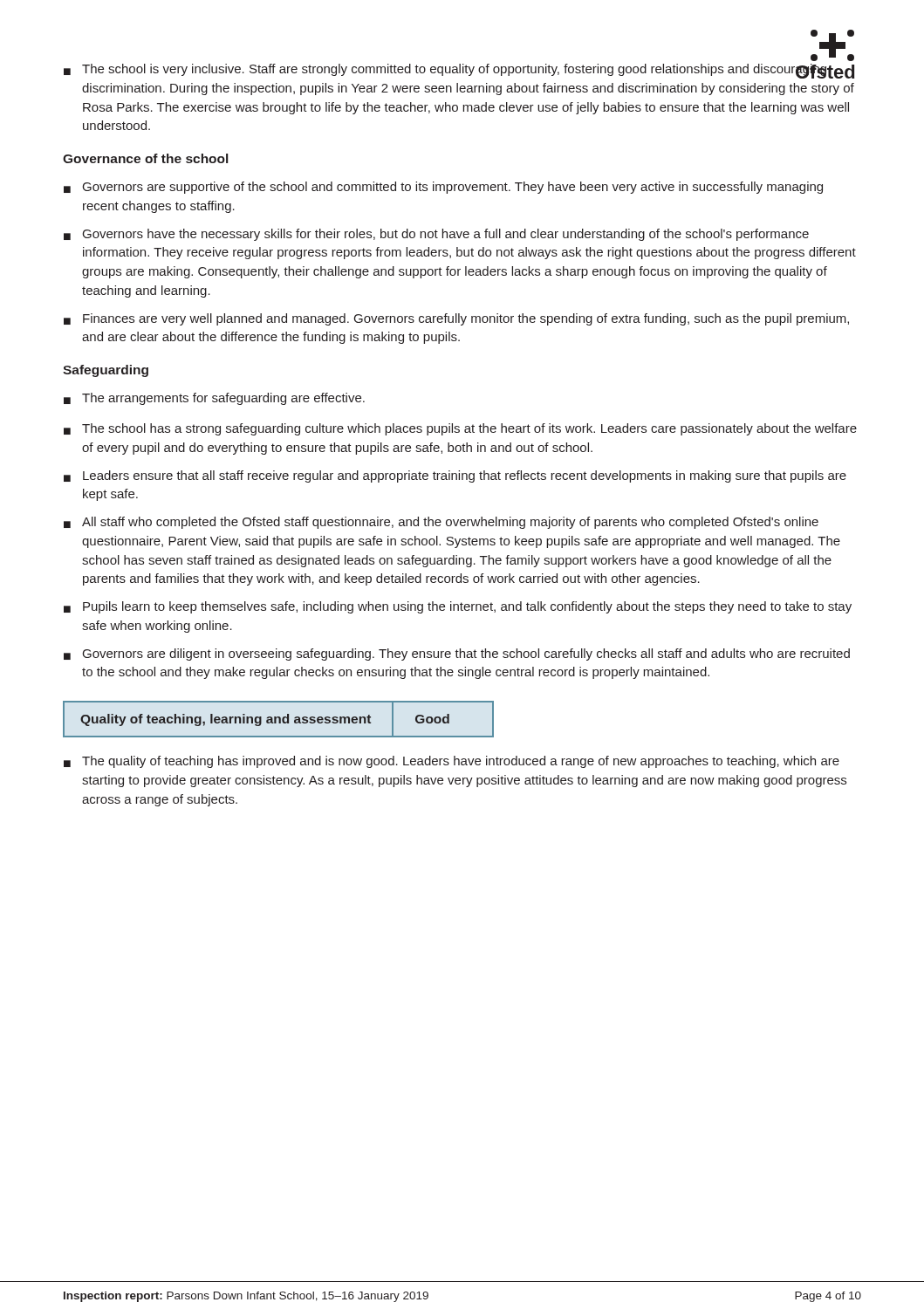Viewport: 924px width, 1309px height.
Task: Point to the element starting "■ The quality of"
Action: point(462,780)
